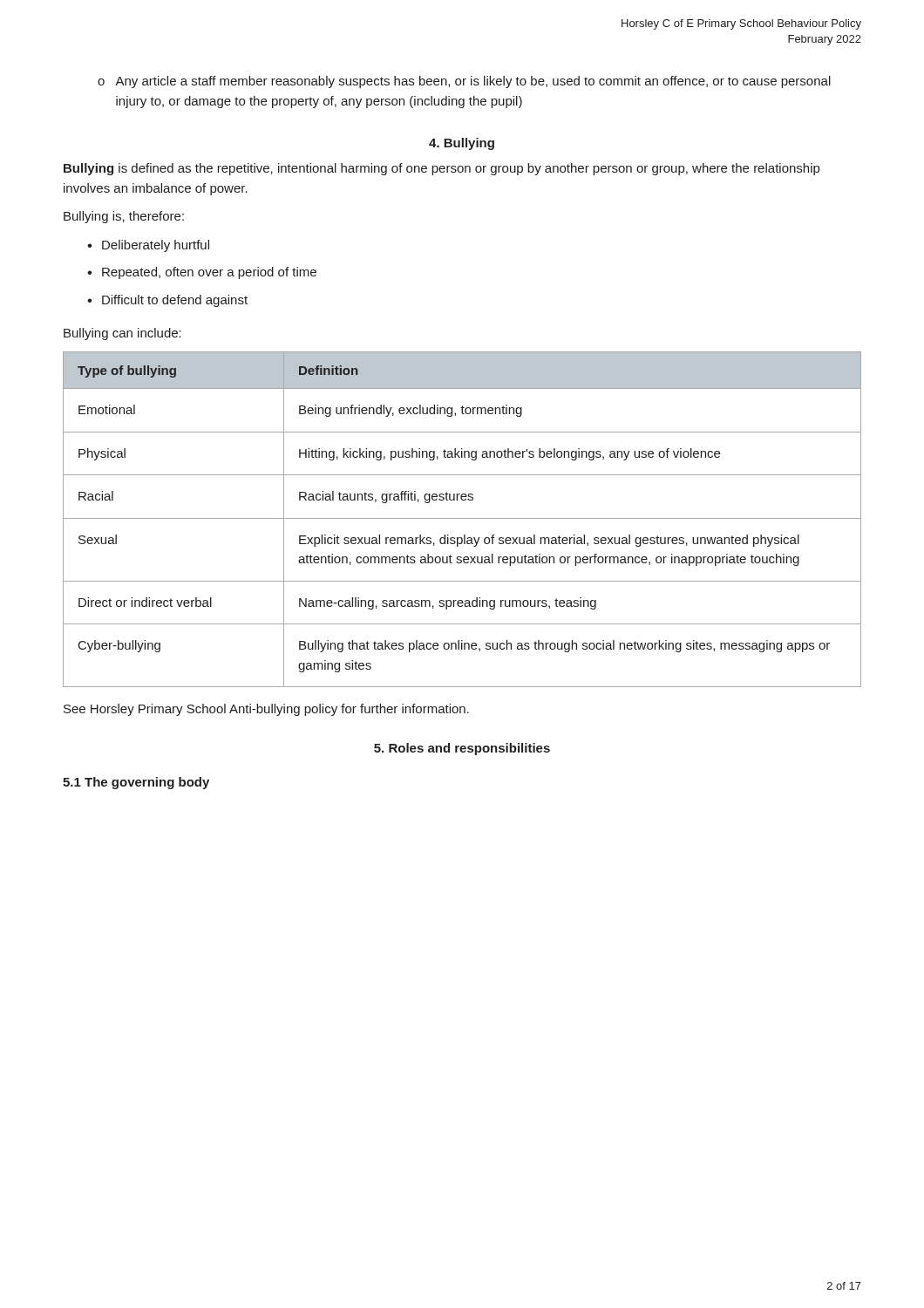Screen dimensions: 1308x924
Task: Find the block on this page that starts "See Horsley Primary School Anti-bullying"
Action: [x=266, y=709]
